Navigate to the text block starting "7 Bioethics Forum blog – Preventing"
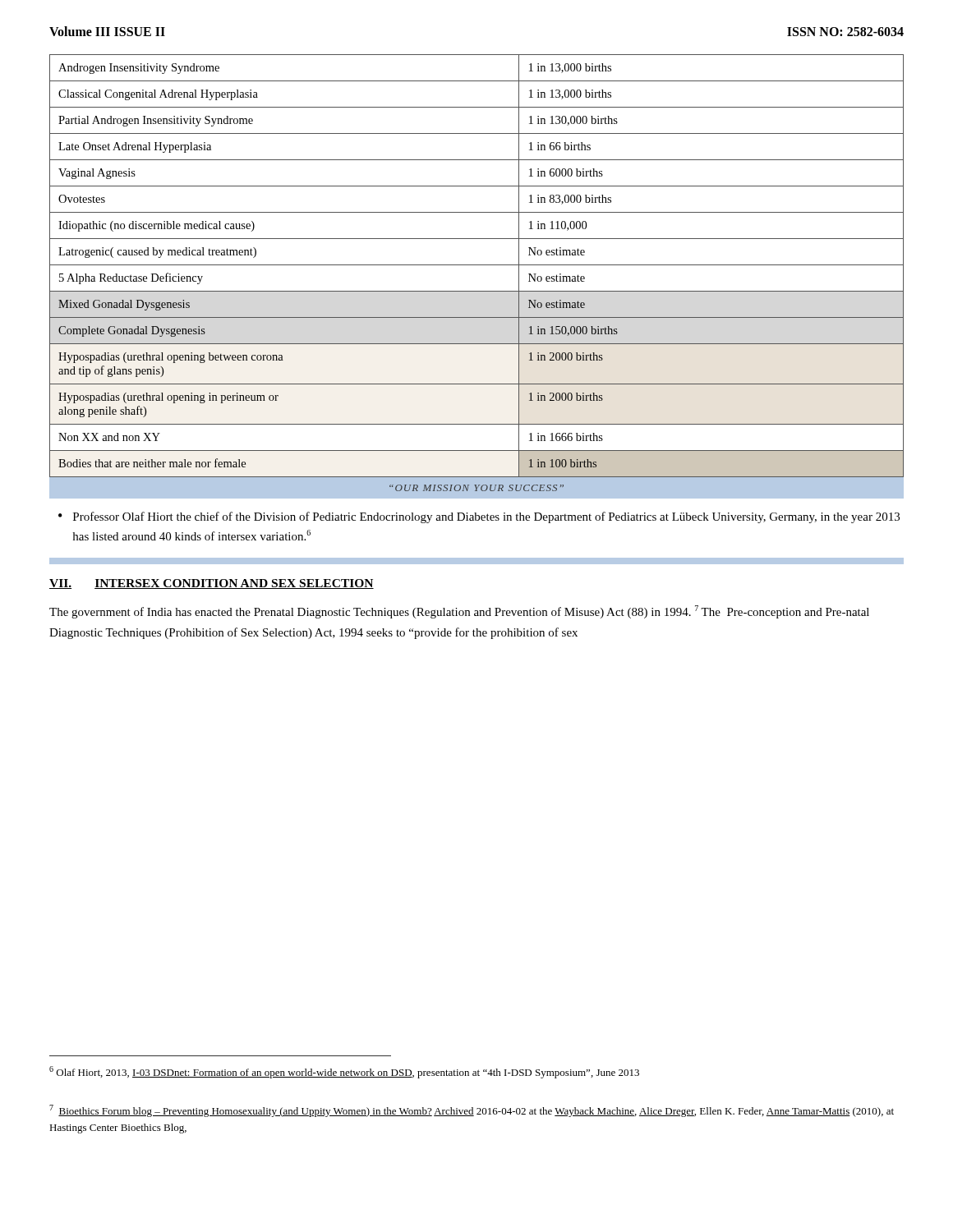This screenshot has height=1232, width=953. coord(472,1118)
